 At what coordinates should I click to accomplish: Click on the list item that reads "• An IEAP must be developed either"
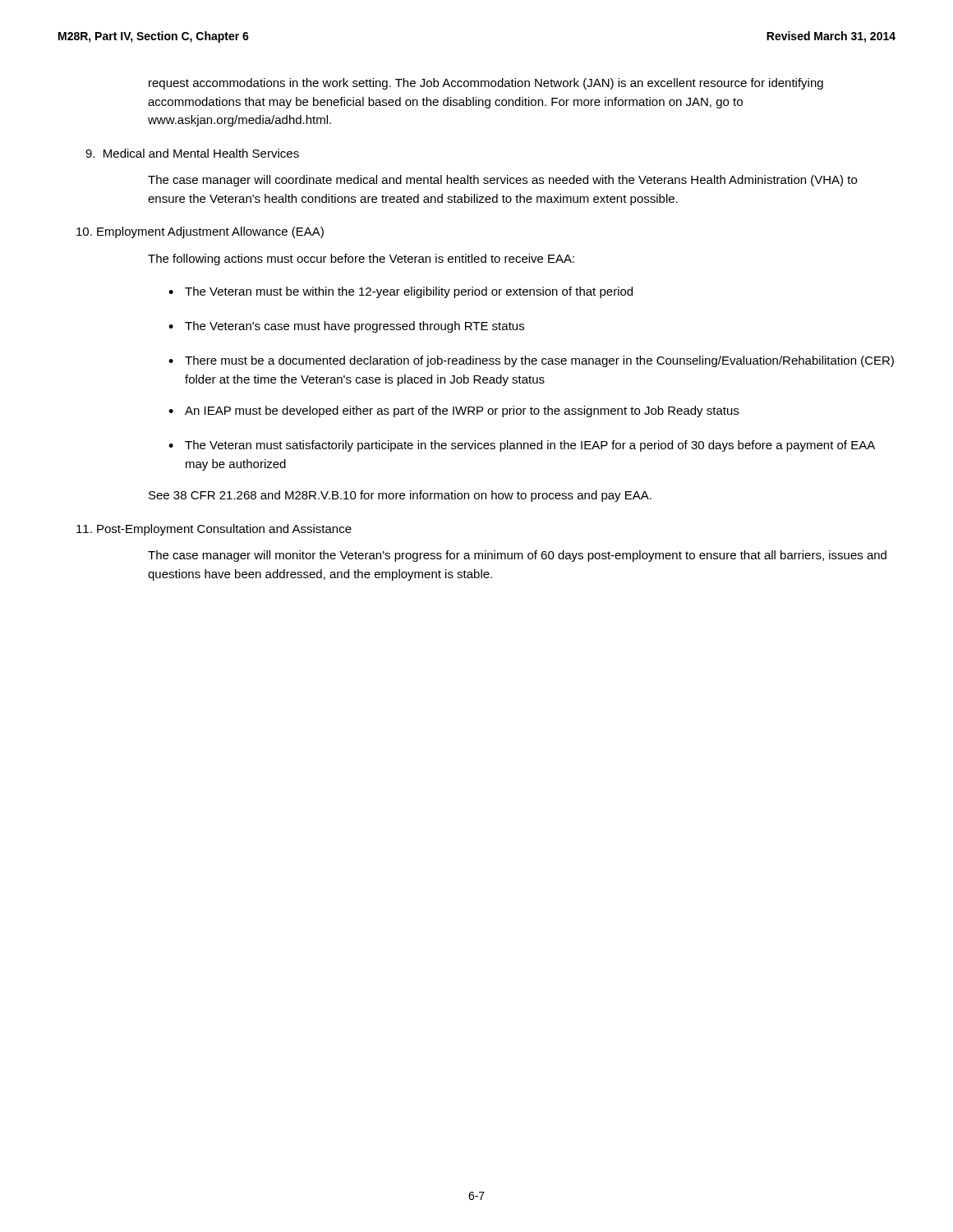pyautogui.click(x=532, y=412)
